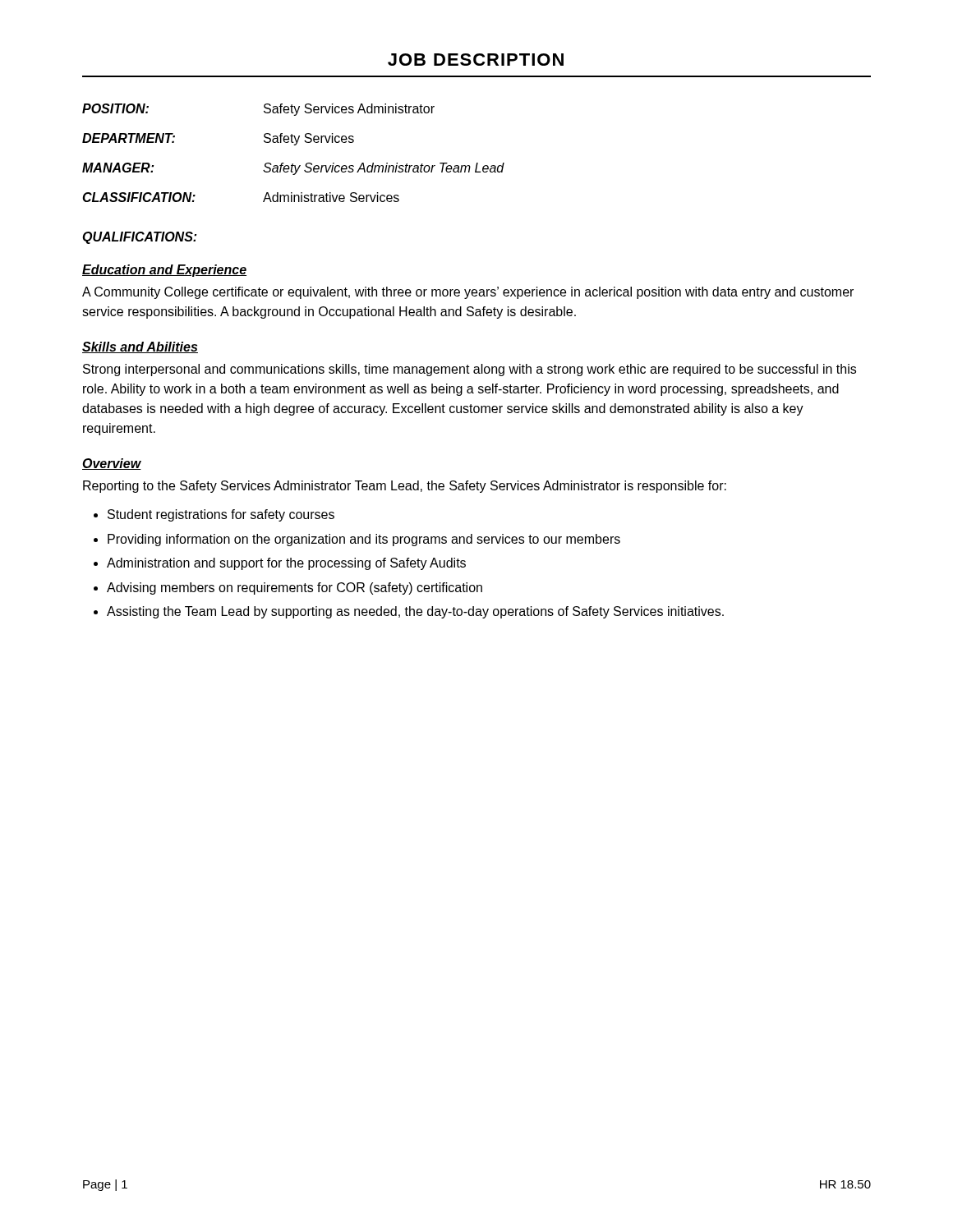Click where it says "JOB DESCRIPTION"
The height and width of the screenshot is (1232, 953).
click(x=476, y=63)
